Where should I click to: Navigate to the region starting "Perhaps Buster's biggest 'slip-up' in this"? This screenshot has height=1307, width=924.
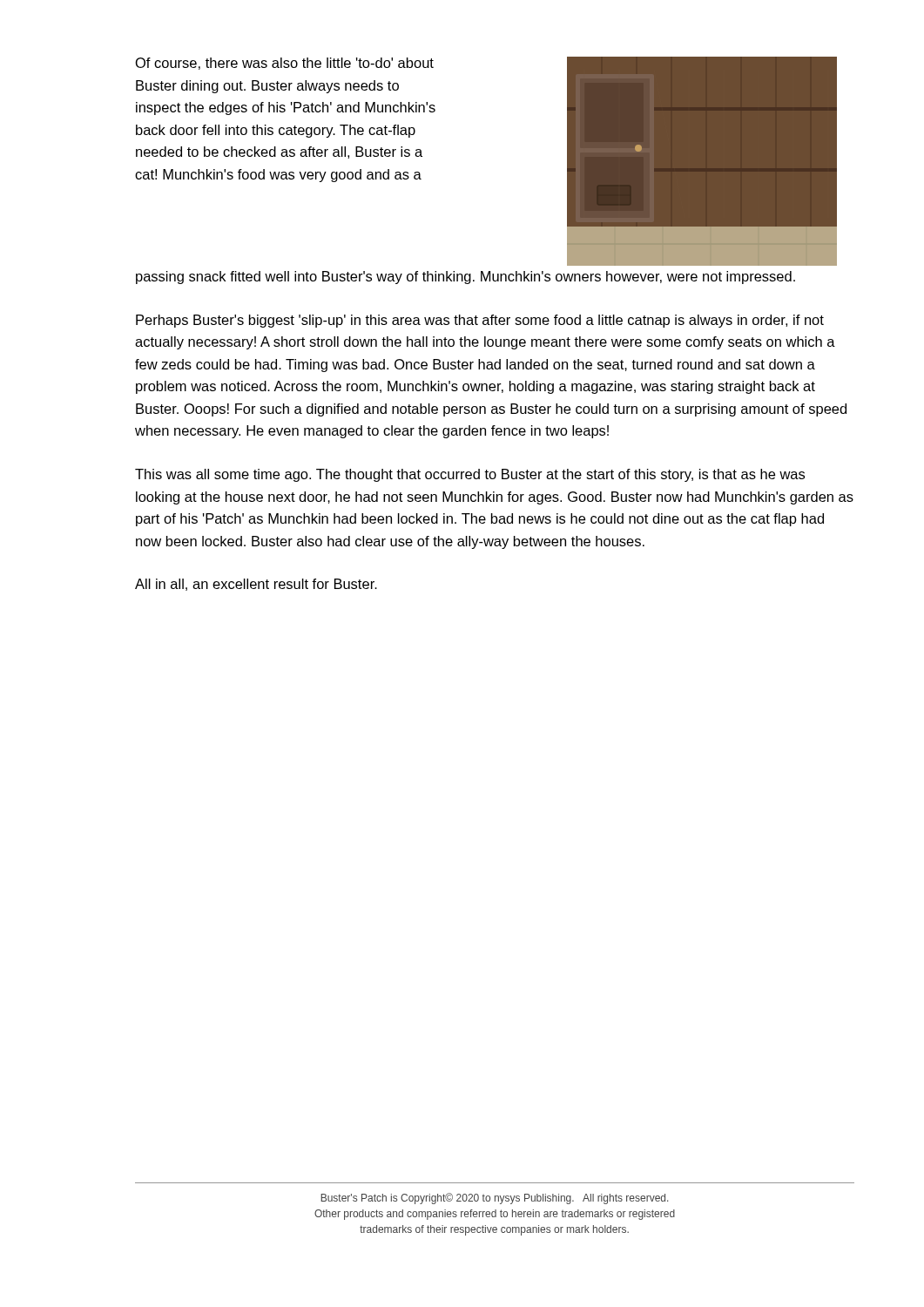(x=491, y=375)
